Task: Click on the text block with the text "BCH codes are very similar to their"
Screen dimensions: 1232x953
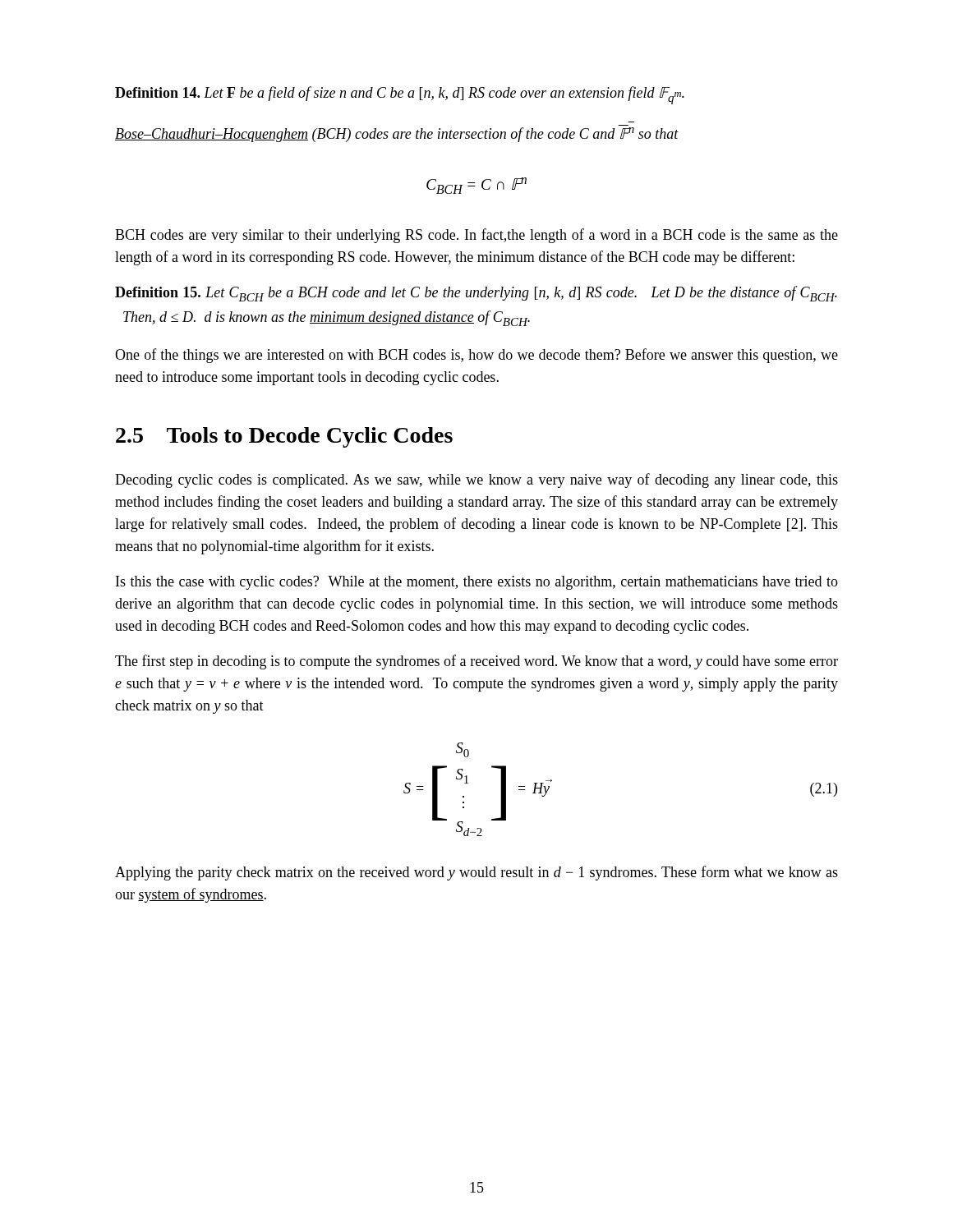Action: pyautogui.click(x=476, y=246)
